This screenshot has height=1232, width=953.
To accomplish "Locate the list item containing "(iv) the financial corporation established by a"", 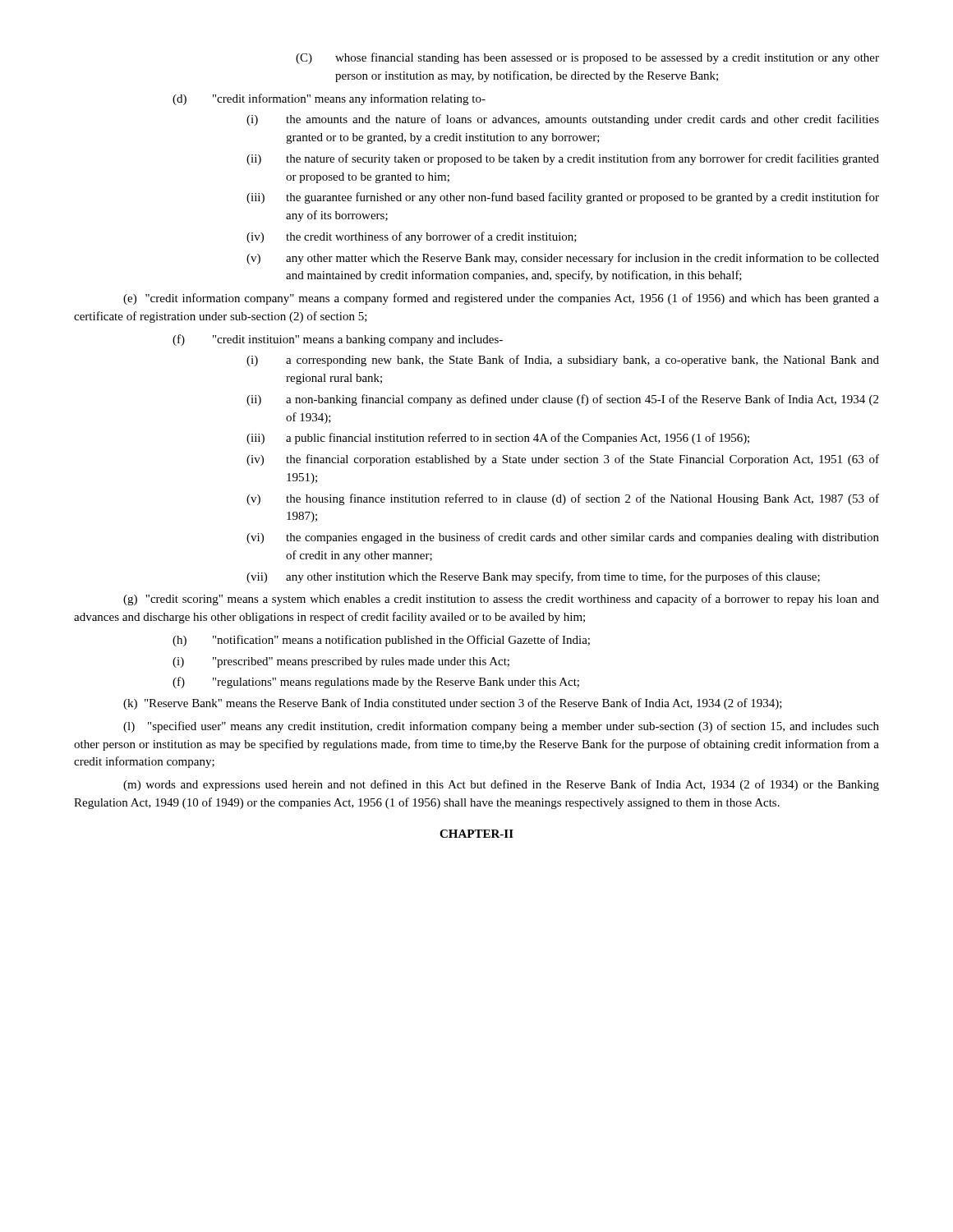I will point(563,469).
